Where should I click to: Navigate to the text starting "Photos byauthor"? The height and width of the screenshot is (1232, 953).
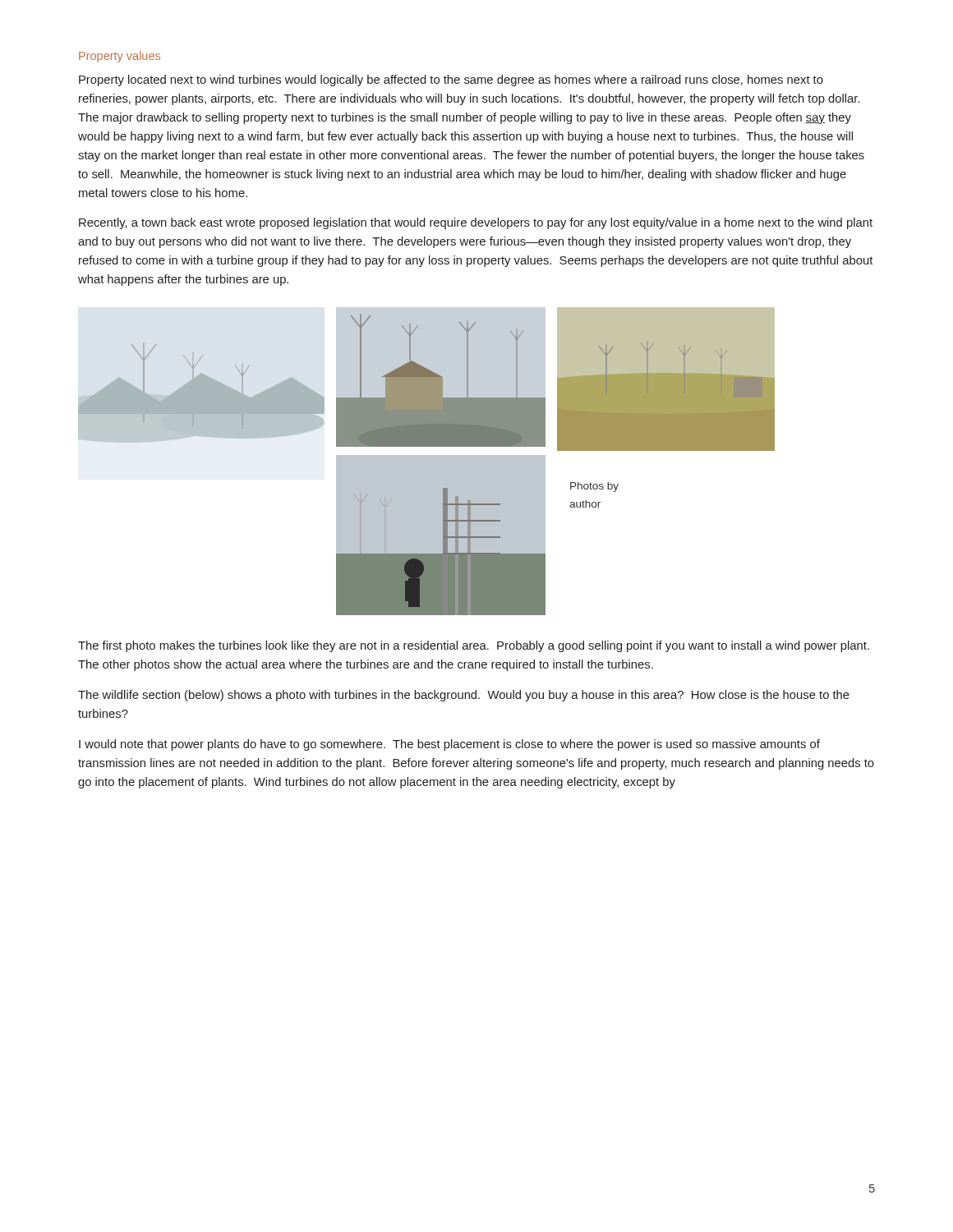(594, 495)
